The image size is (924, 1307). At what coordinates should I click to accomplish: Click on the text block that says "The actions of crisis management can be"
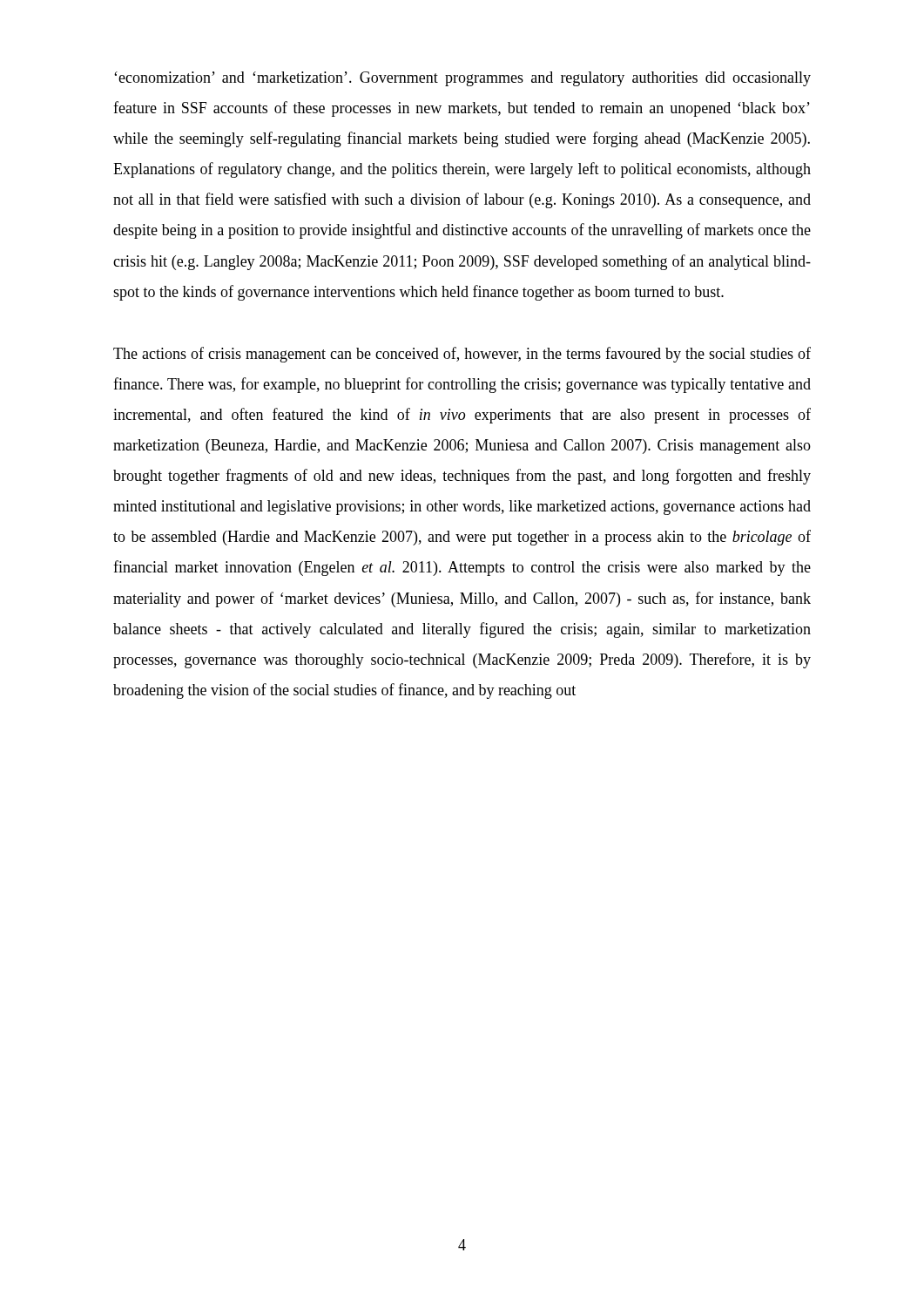click(462, 522)
